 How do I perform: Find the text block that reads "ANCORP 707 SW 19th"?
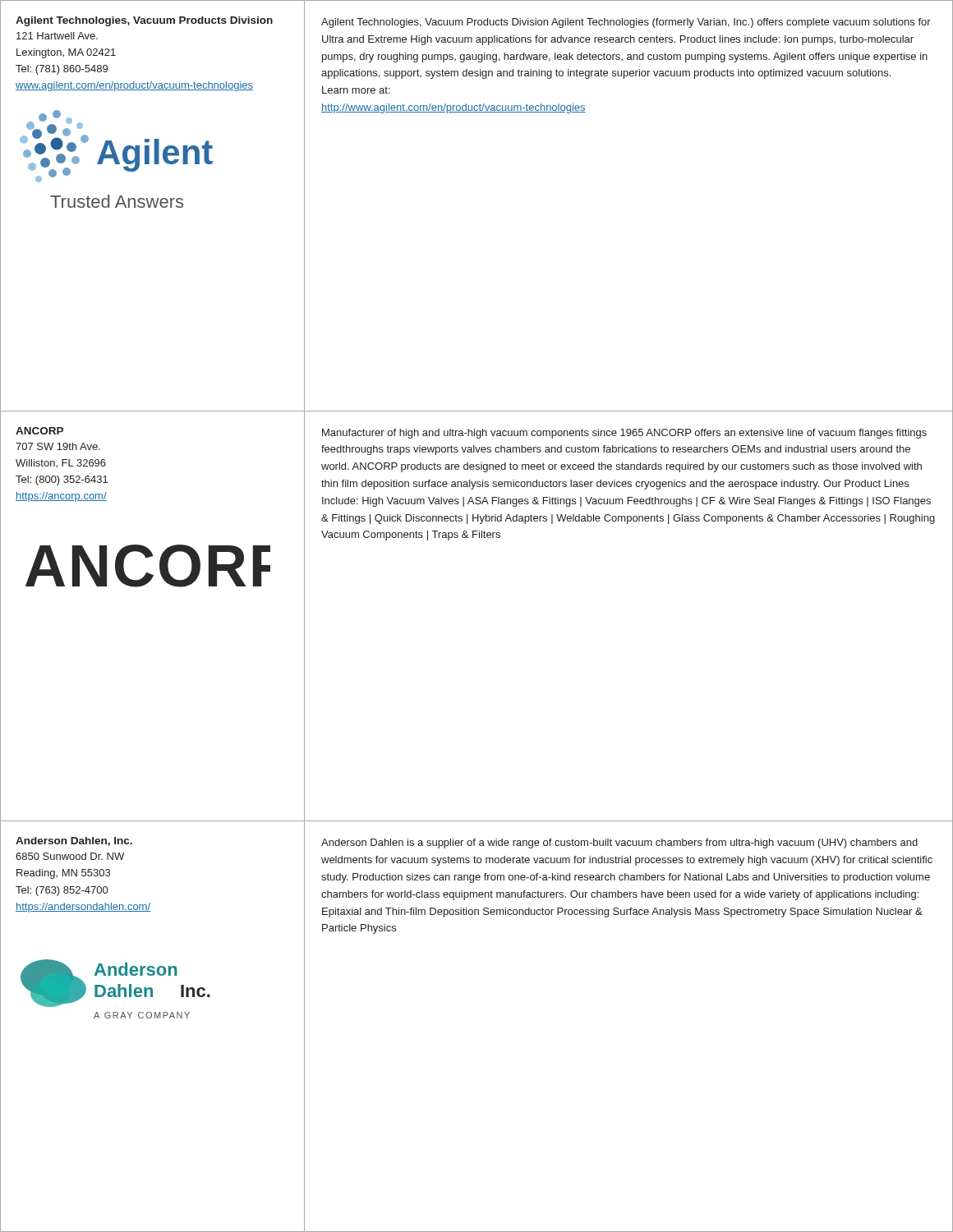[39, 431]
